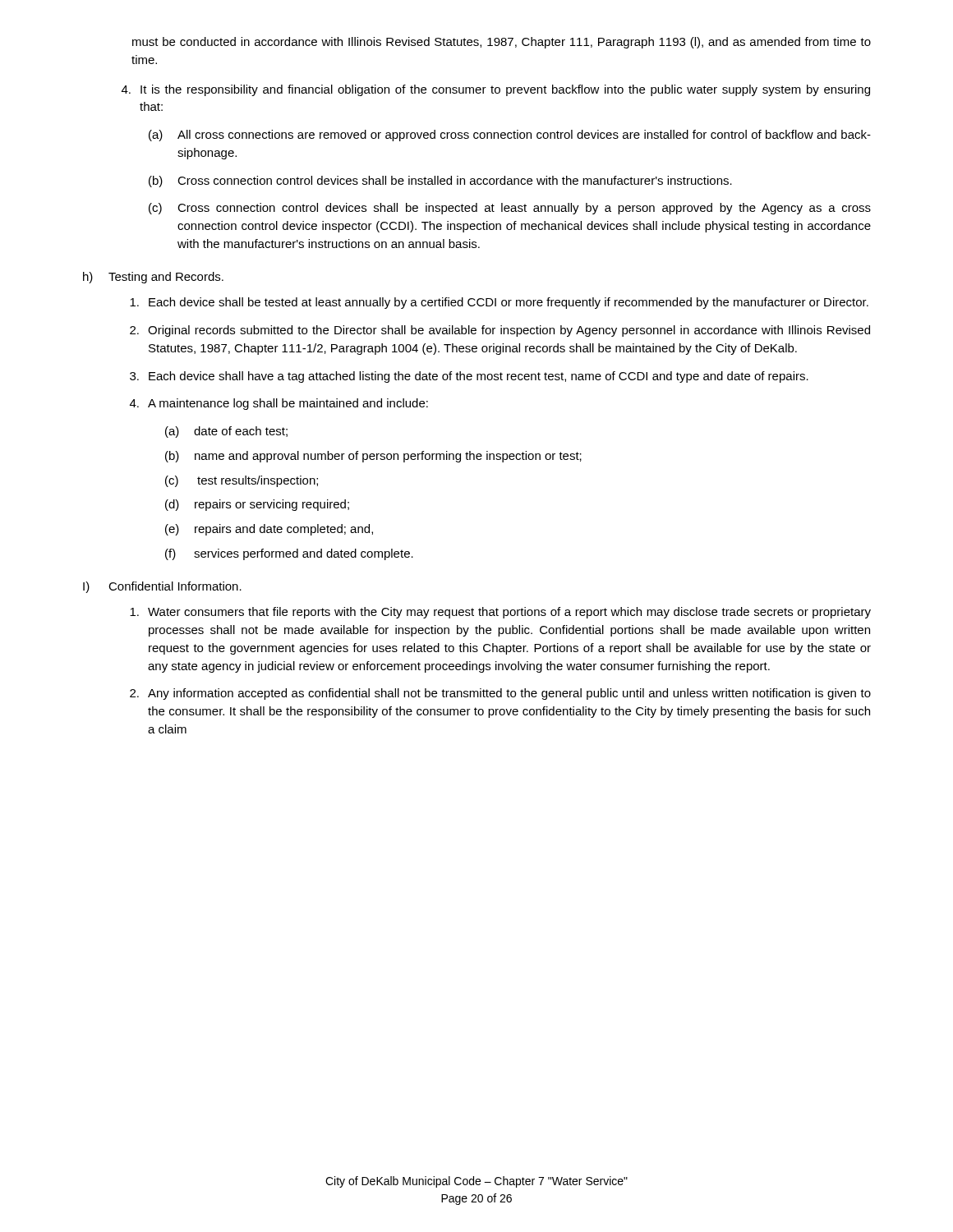Select the list item that says "(b) Cross connection"
953x1232 pixels.
coord(509,180)
